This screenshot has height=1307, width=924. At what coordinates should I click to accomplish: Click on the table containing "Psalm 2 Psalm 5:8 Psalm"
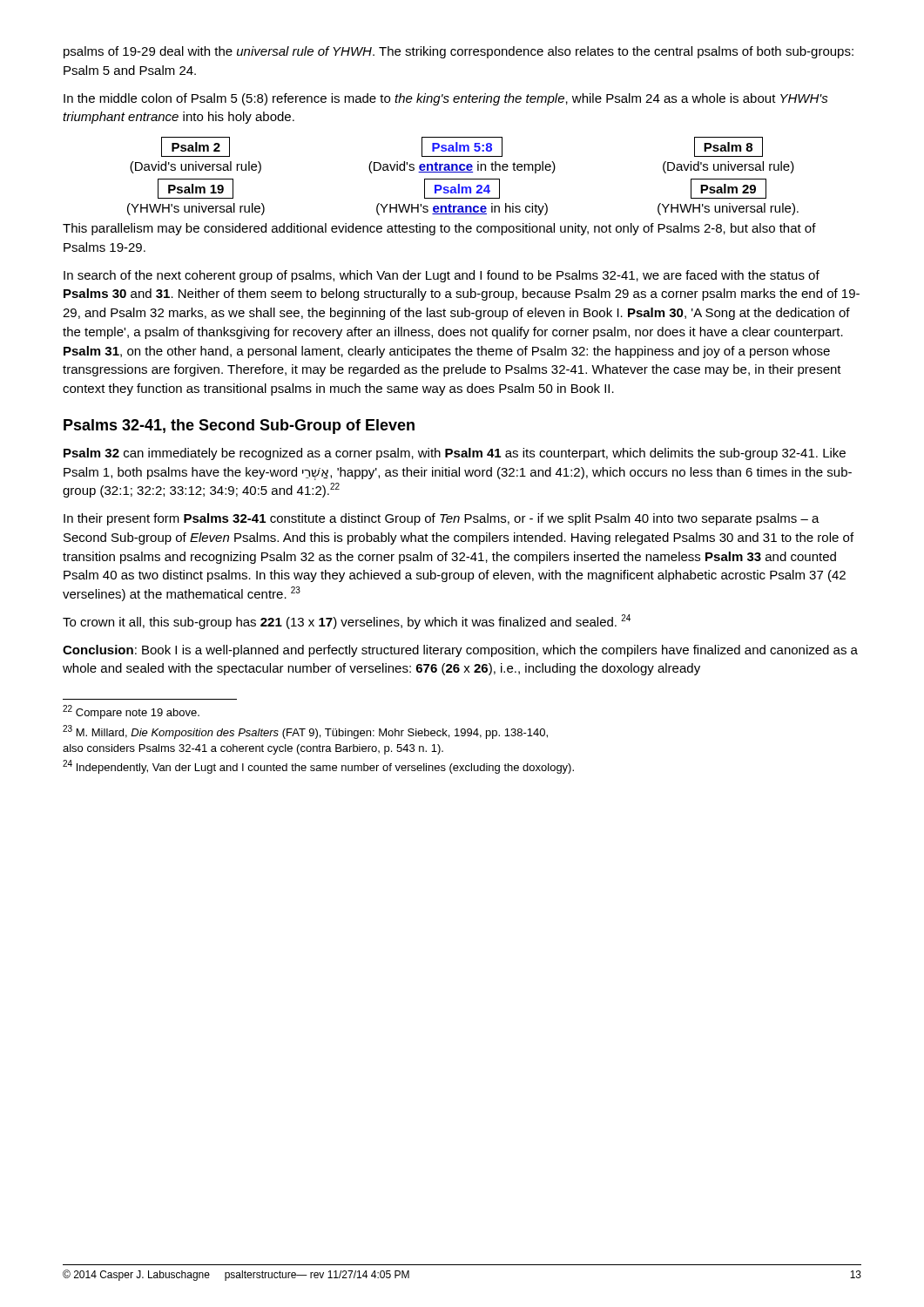(x=462, y=176)
